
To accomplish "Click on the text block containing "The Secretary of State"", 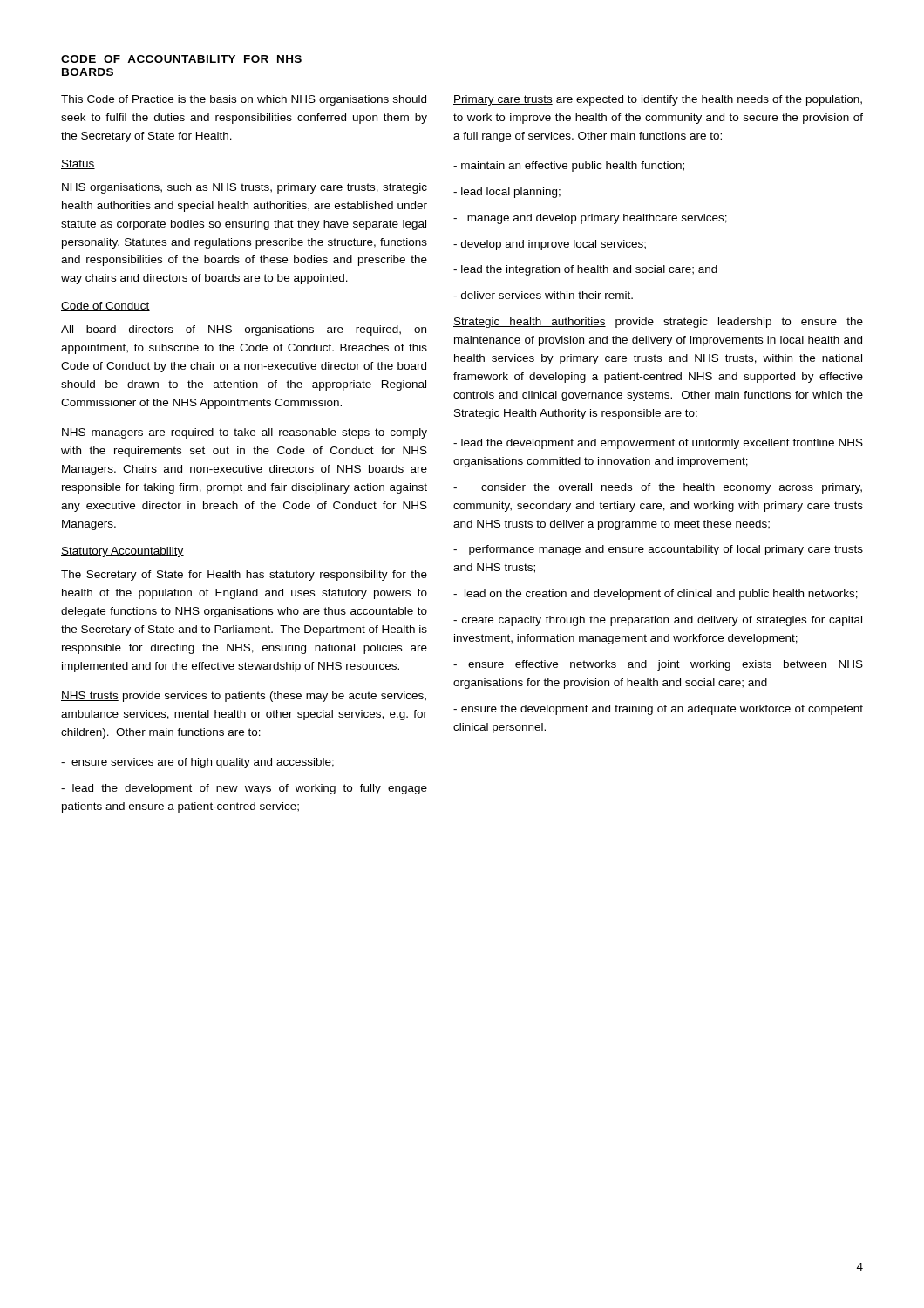I will pos(244,620).
